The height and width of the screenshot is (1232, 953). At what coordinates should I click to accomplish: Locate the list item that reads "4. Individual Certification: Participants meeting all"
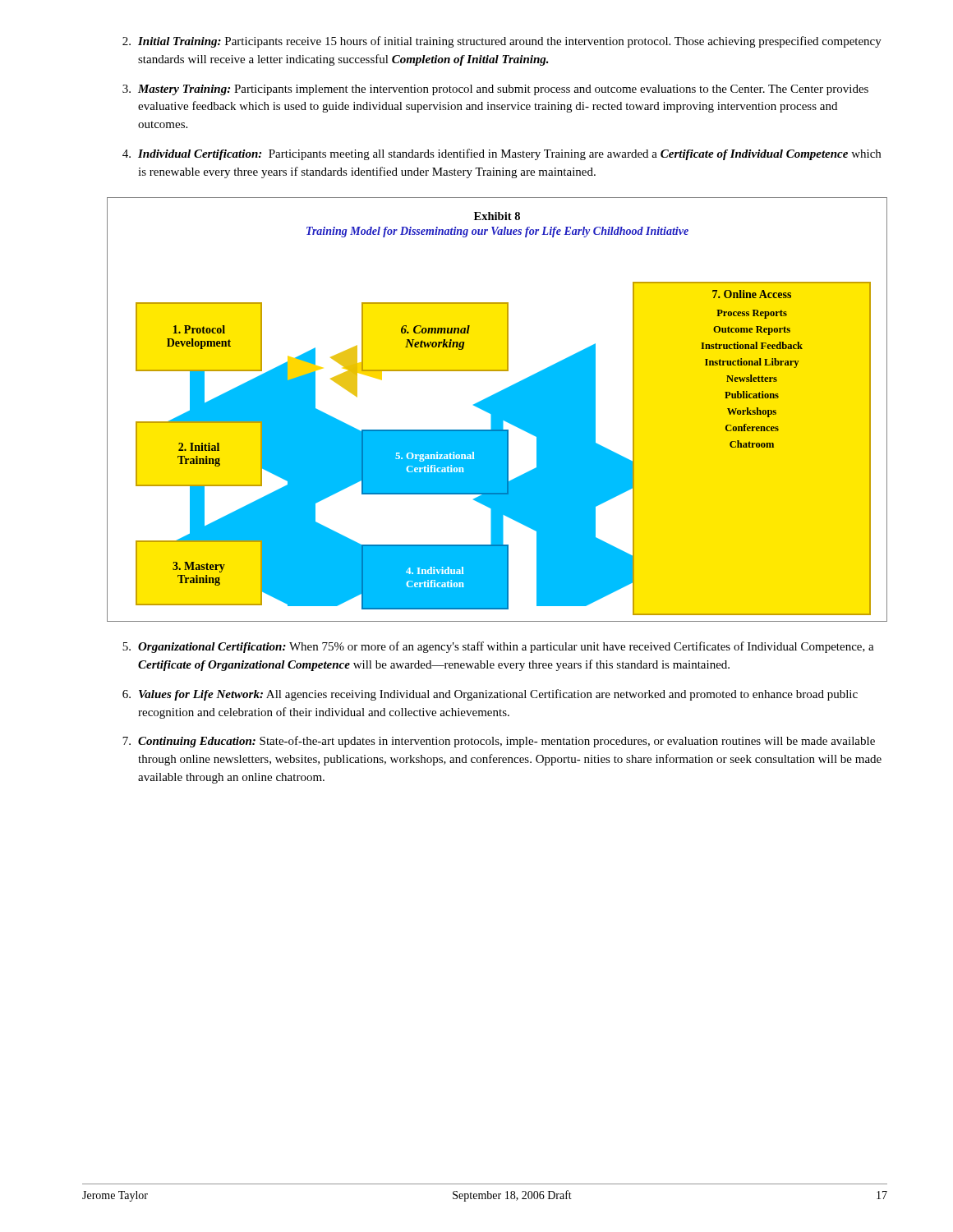click(x=497, y=163)
